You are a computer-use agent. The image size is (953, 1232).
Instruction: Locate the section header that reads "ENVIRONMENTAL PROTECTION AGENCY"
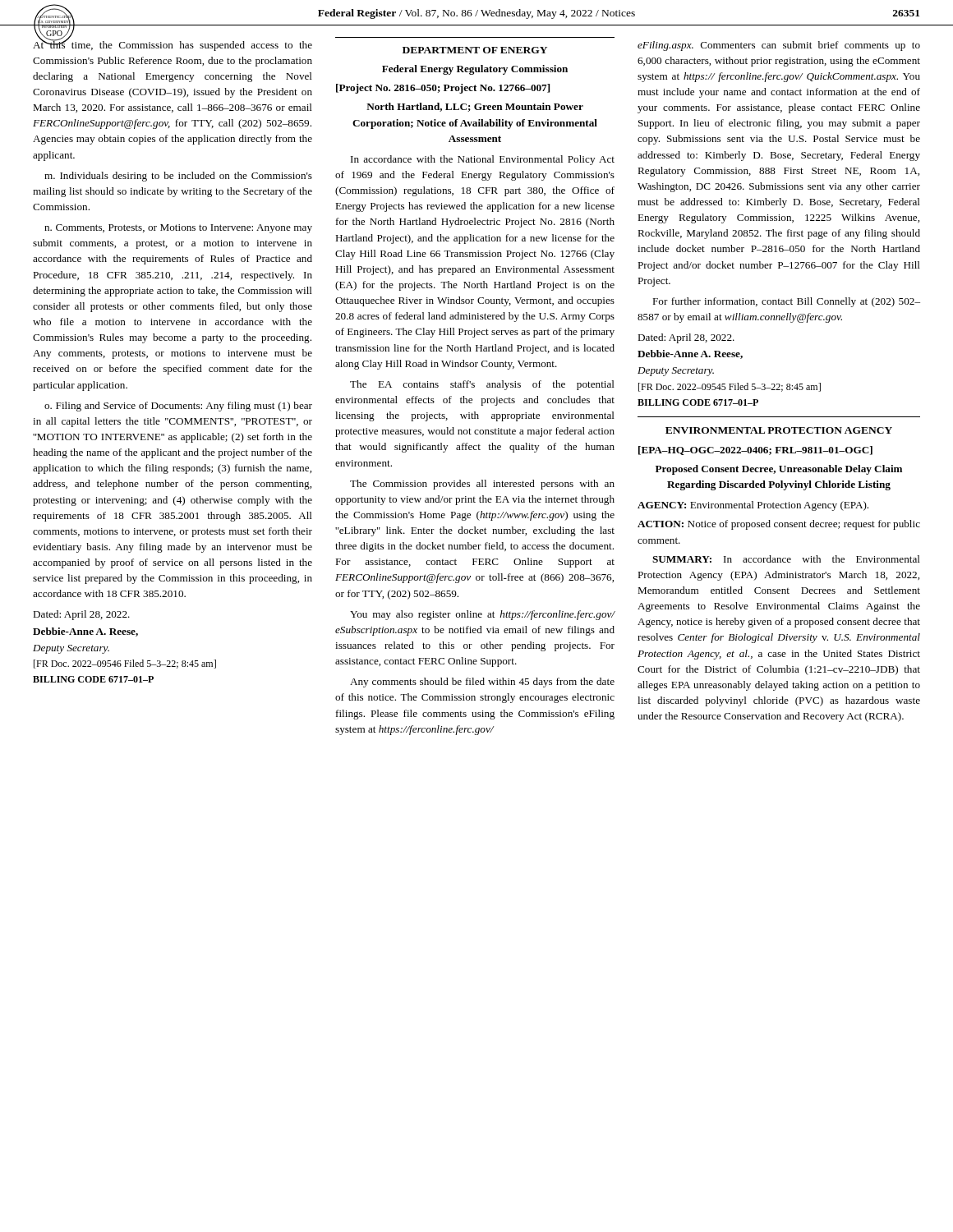(779, 430)
